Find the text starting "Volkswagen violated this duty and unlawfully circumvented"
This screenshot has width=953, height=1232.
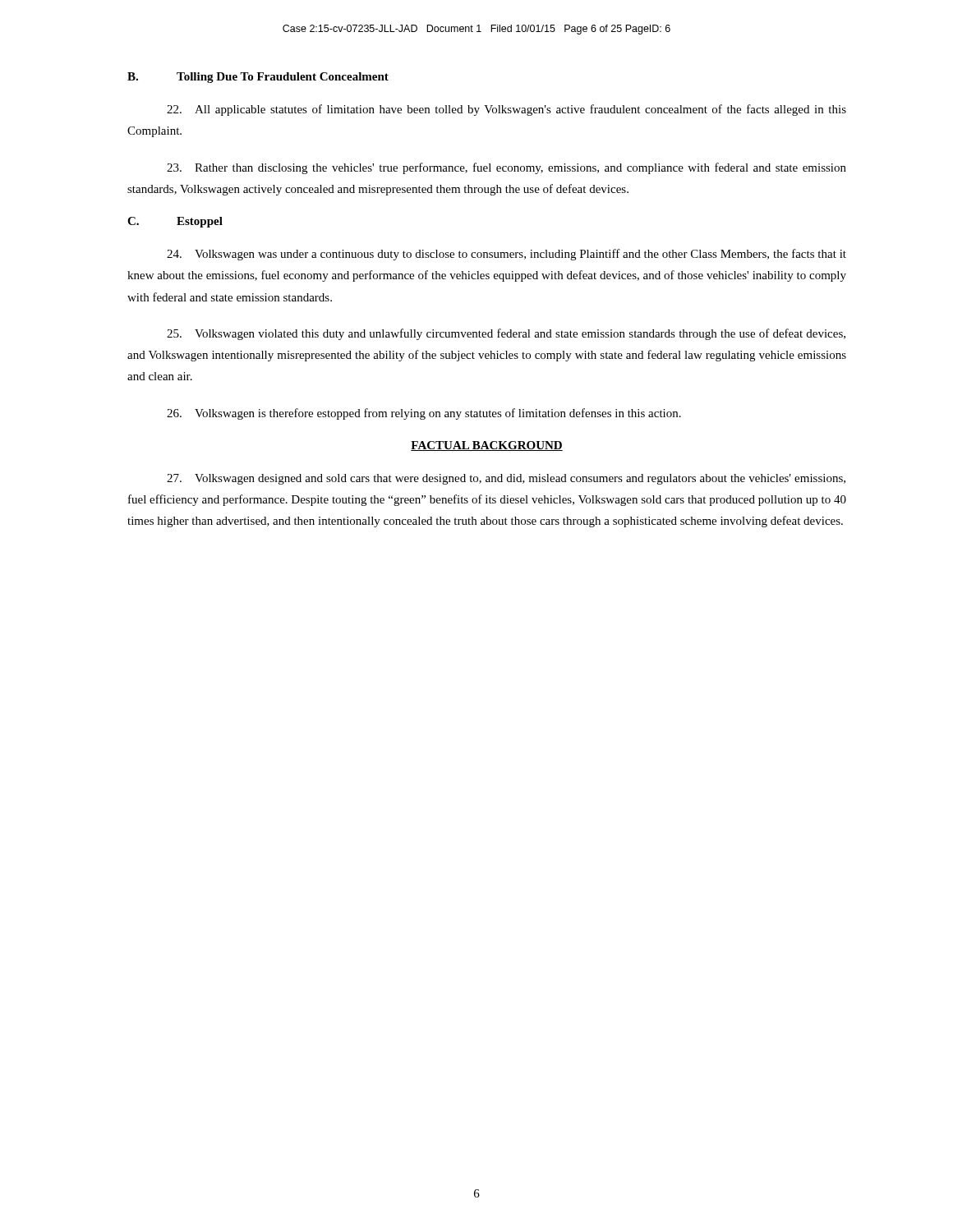(487, 353)
